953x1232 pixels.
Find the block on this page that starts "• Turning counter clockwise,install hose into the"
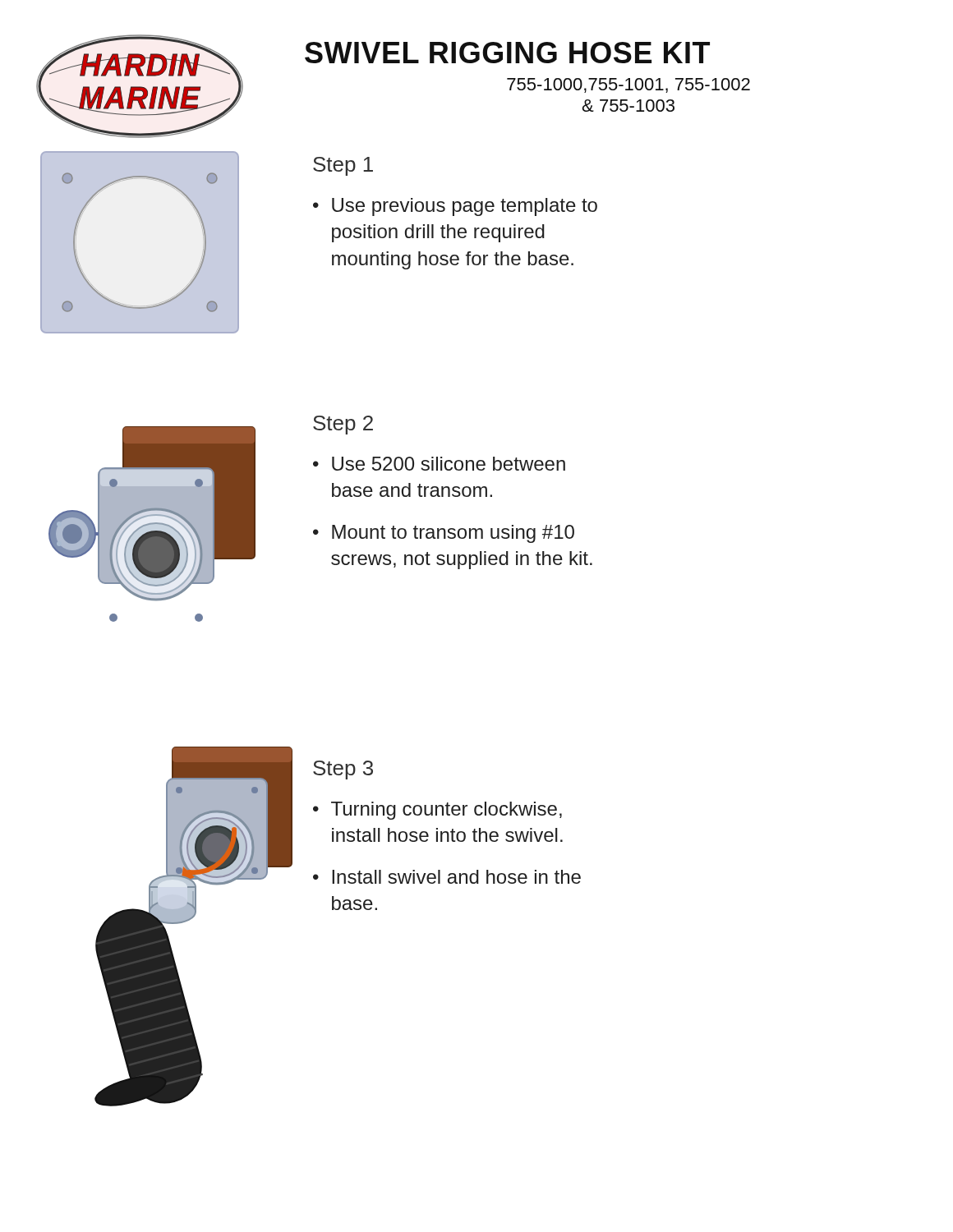pos(438,822)
